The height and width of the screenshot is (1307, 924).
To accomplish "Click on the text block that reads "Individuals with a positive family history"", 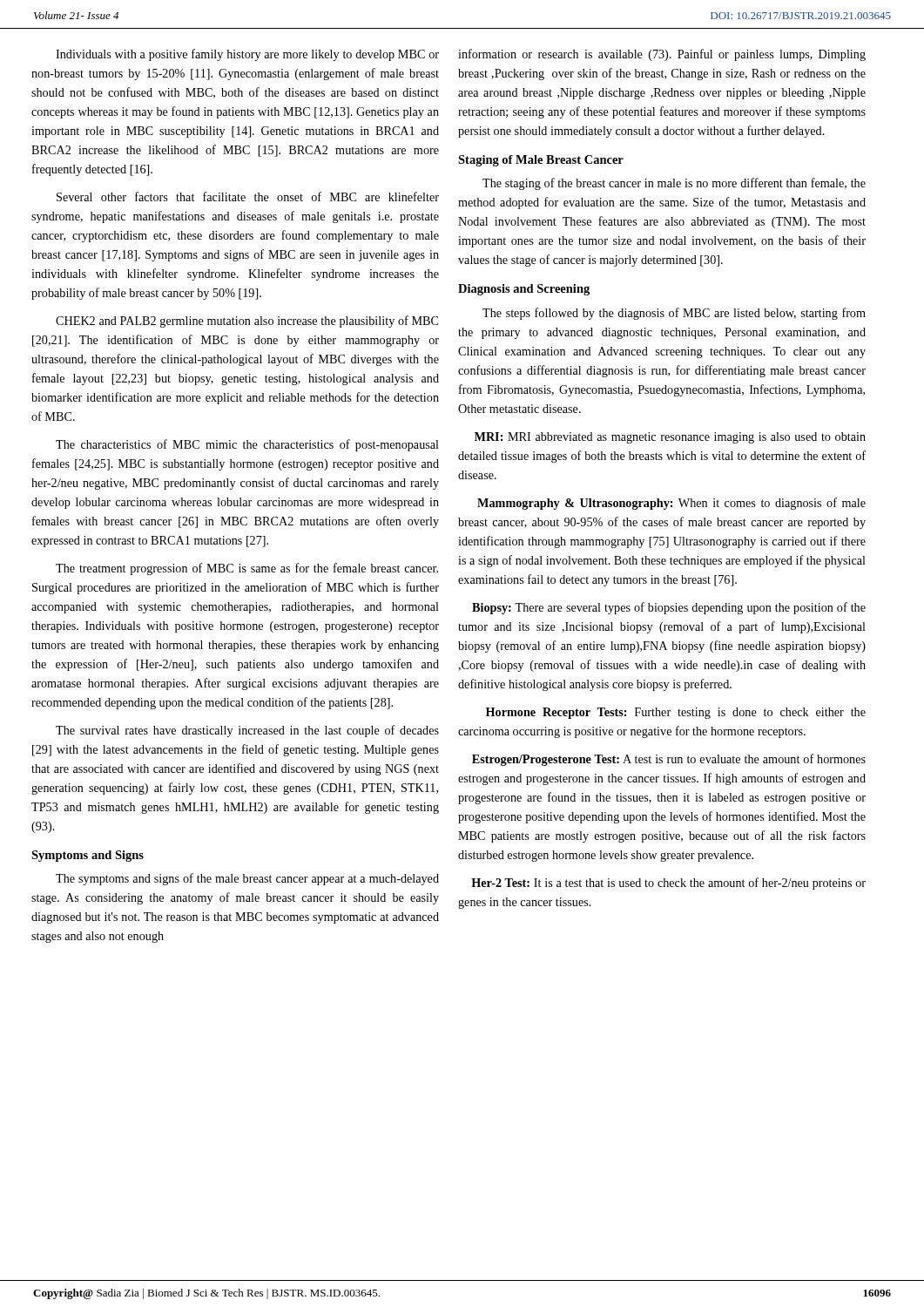I will pos(235,112).
